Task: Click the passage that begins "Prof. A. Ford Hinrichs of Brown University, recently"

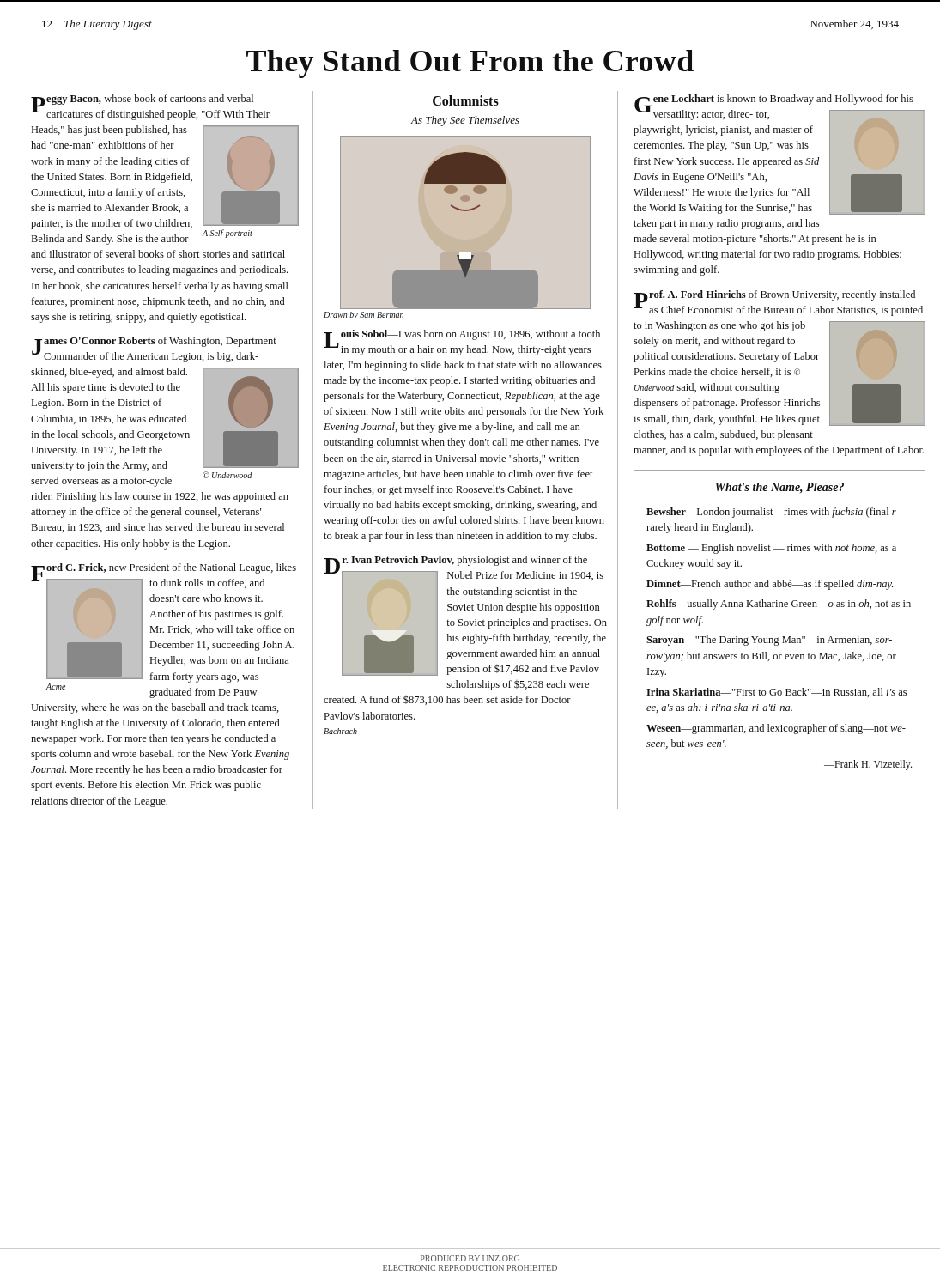Action: pyautogui.click(x=779, y=371)
